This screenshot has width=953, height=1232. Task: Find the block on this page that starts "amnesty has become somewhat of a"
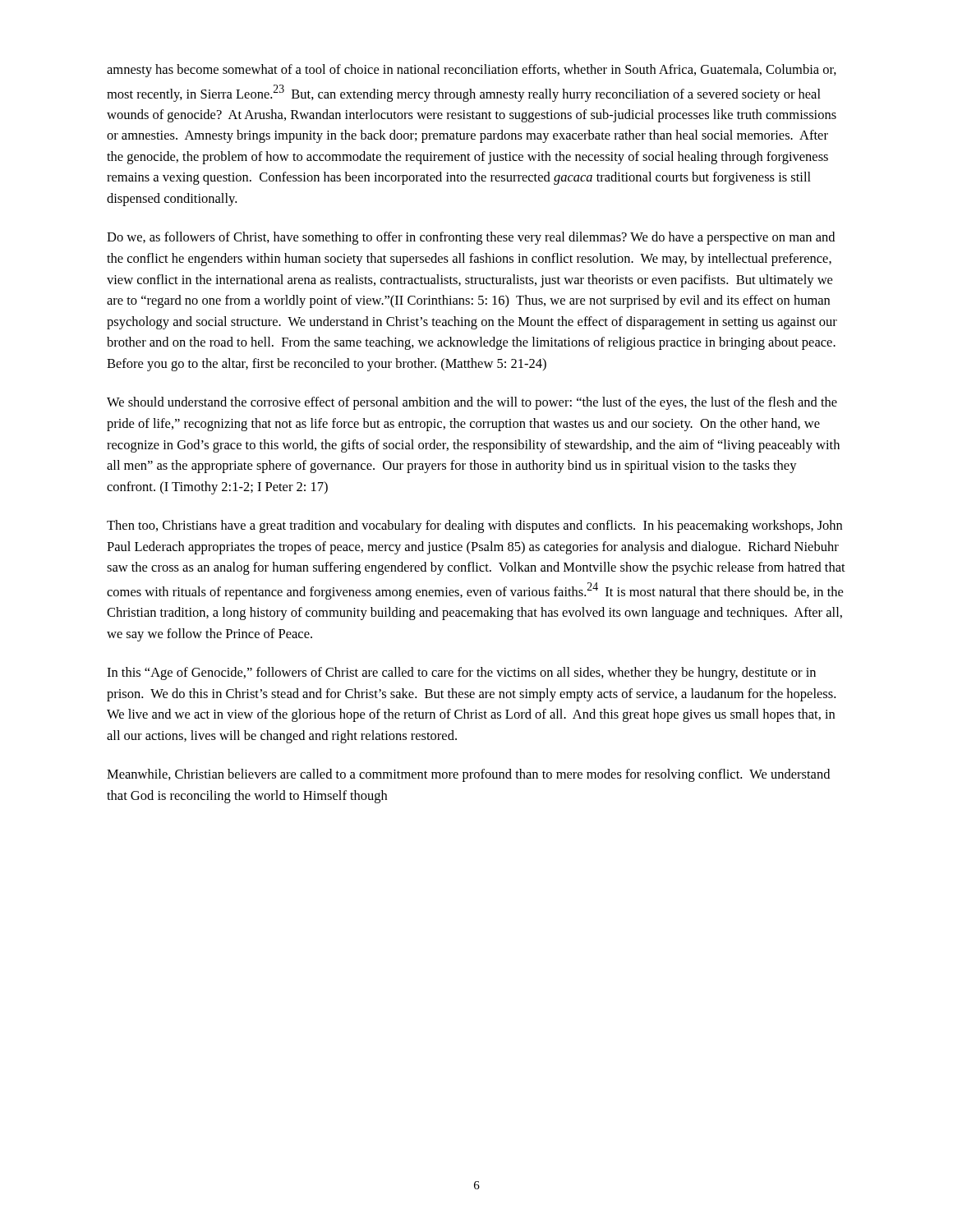point(472,134)
